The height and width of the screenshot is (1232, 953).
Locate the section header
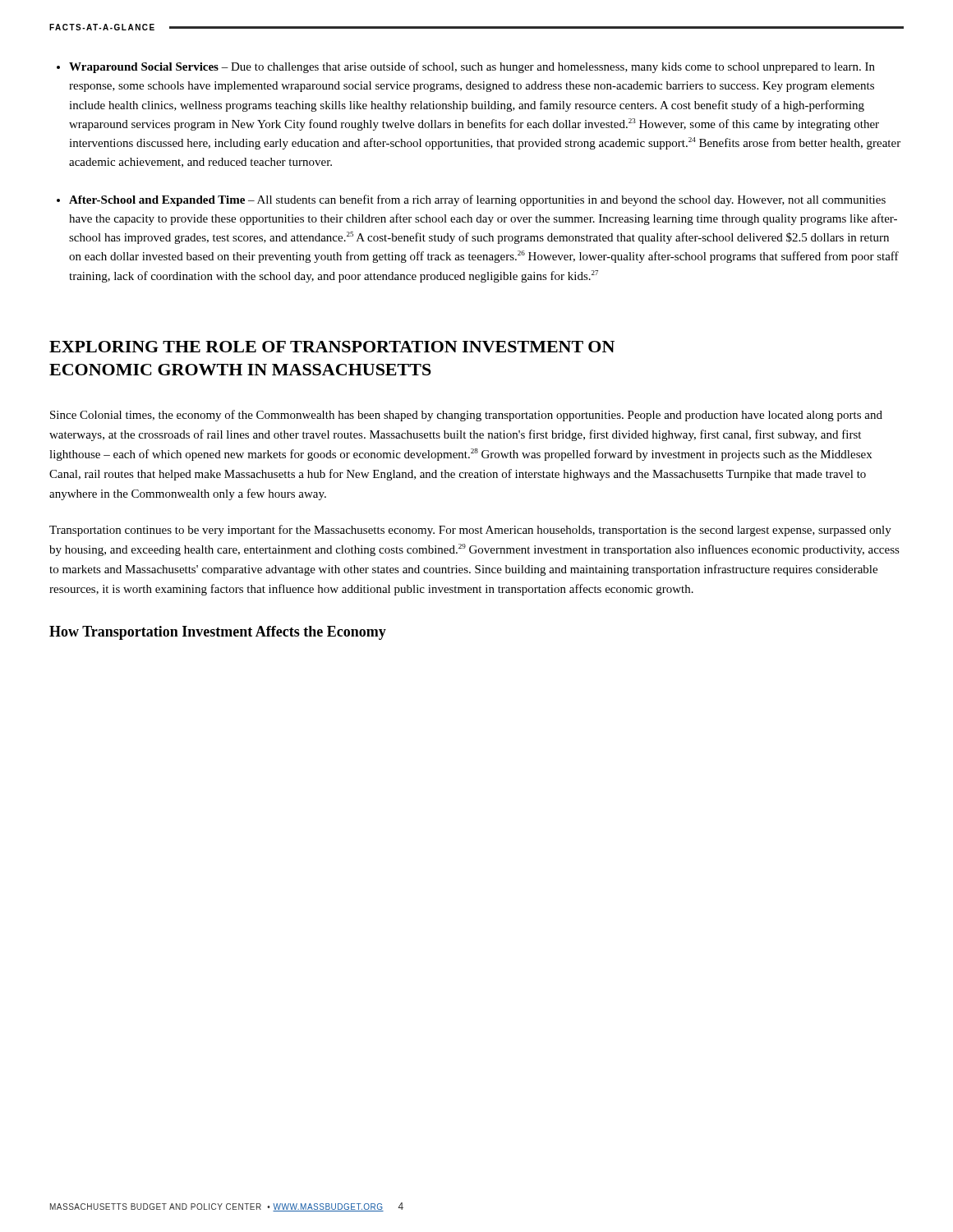(218, 632)
